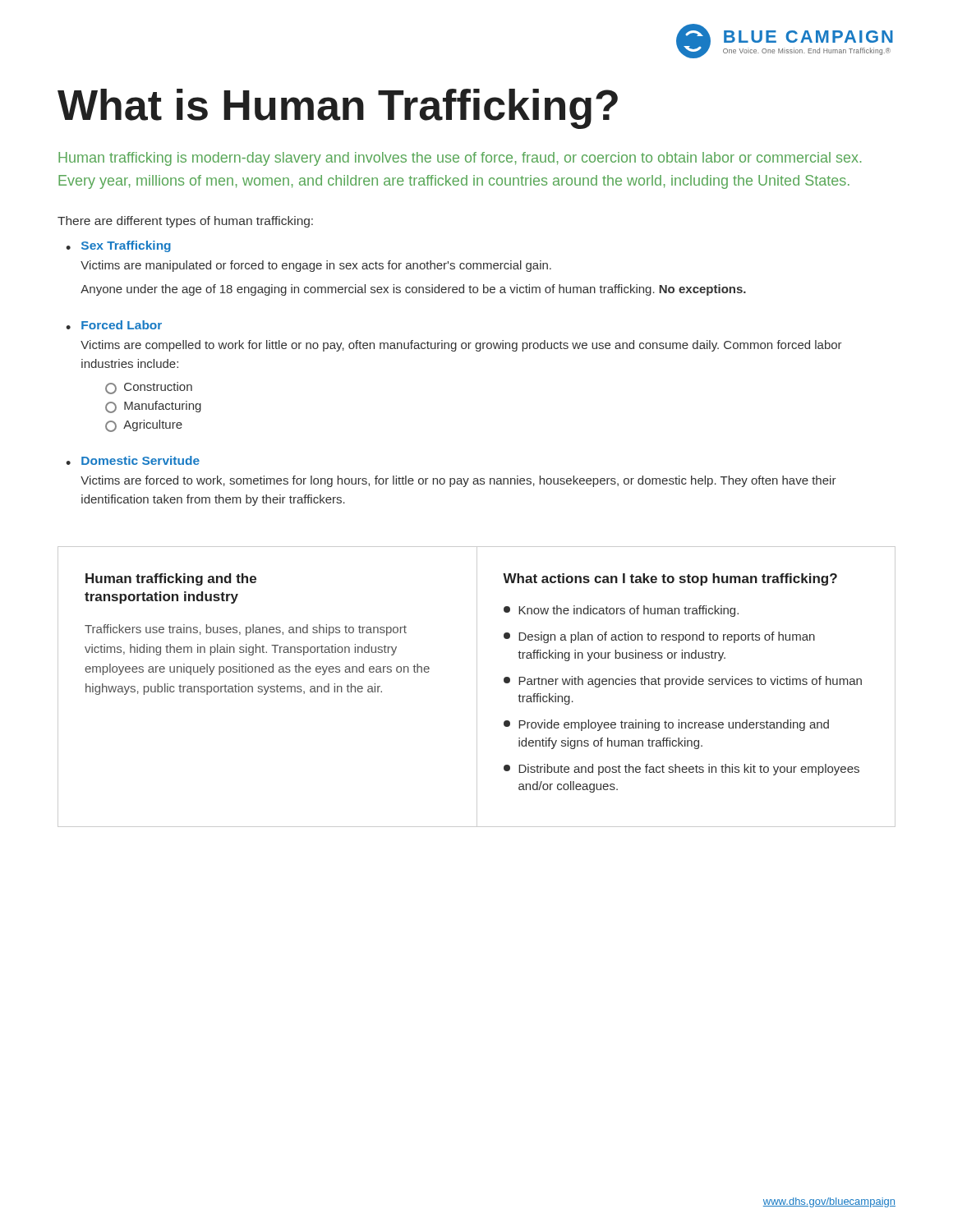This screenshot has height=1232, width=953.
Task: Select the list item with the text "Distribute and post the fact sheets in this"
Action: pos(686,777)
